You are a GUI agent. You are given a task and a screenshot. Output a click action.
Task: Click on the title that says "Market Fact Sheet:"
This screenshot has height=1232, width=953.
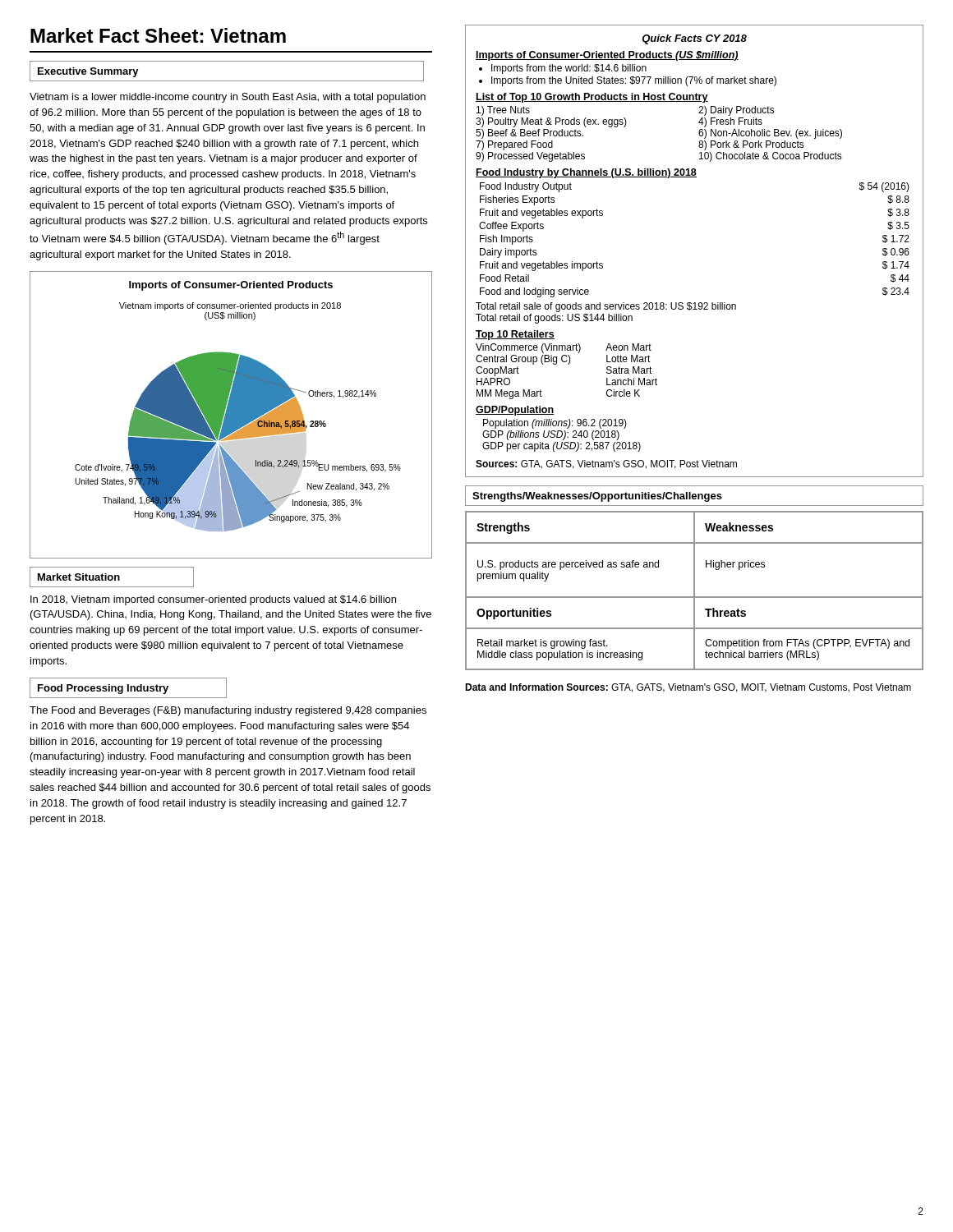coord(231,39)
